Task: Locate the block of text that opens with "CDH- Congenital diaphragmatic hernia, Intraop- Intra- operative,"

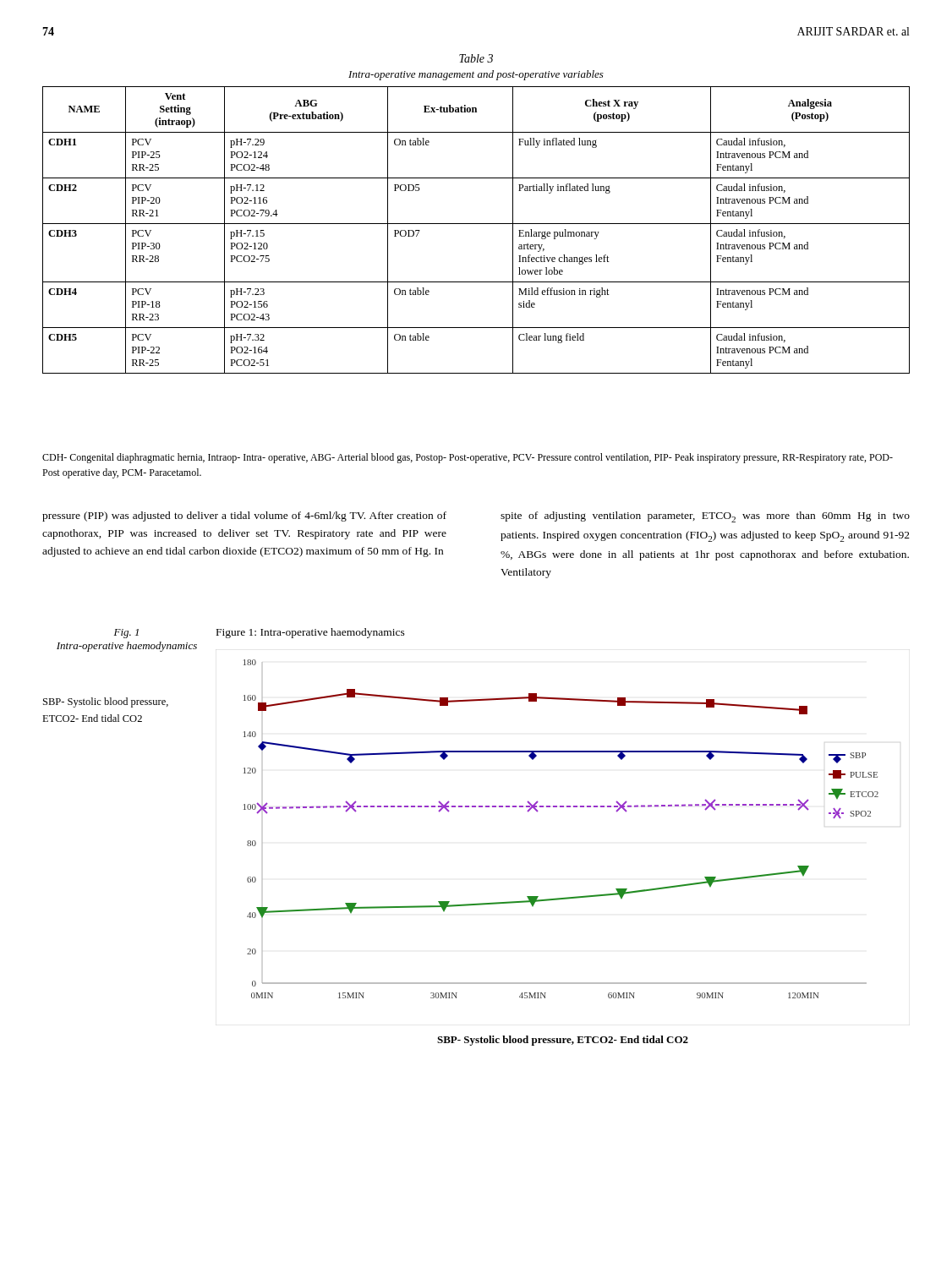Action: (468, 465)
